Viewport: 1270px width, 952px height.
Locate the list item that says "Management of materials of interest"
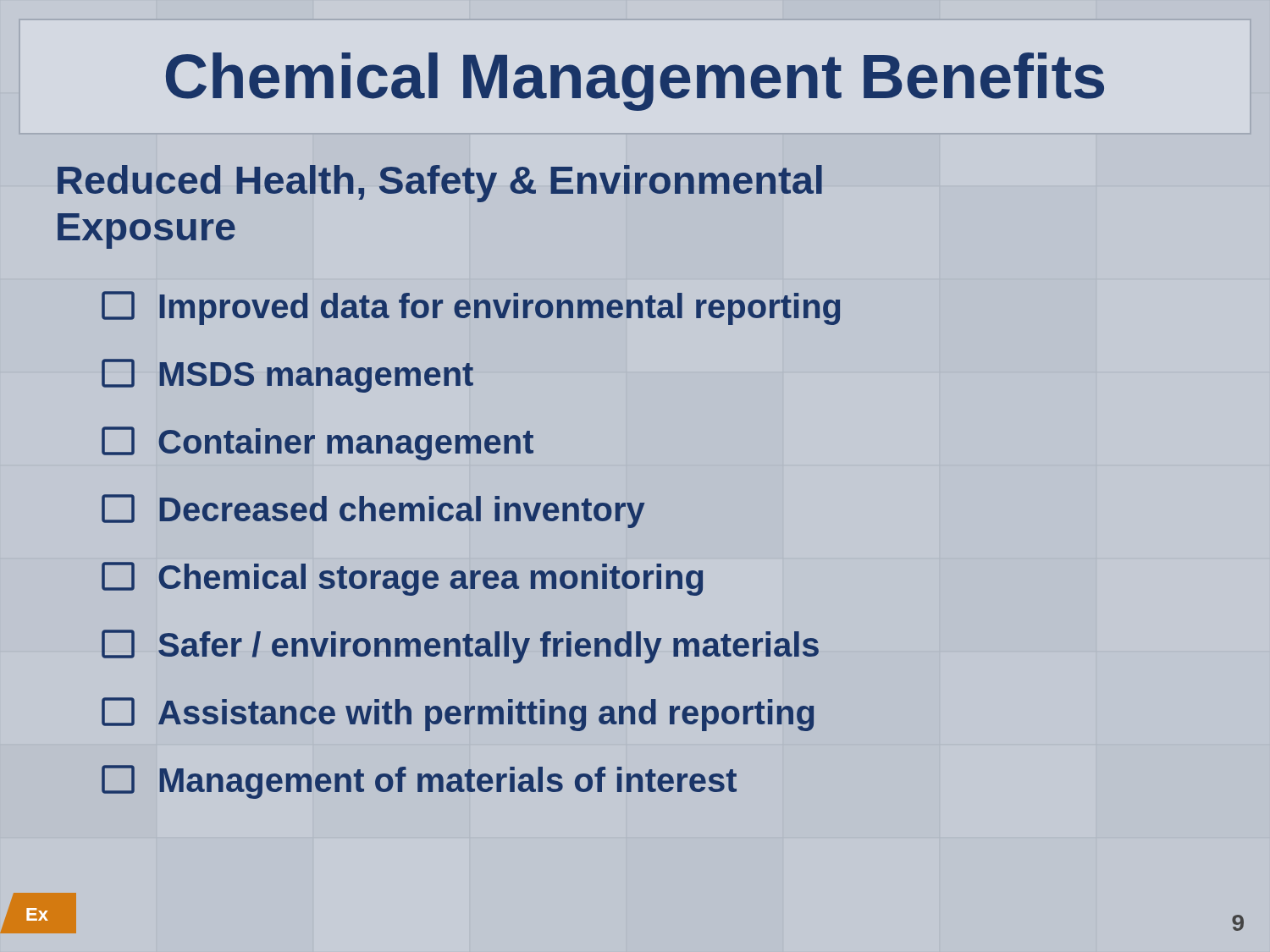click(419, 781)
